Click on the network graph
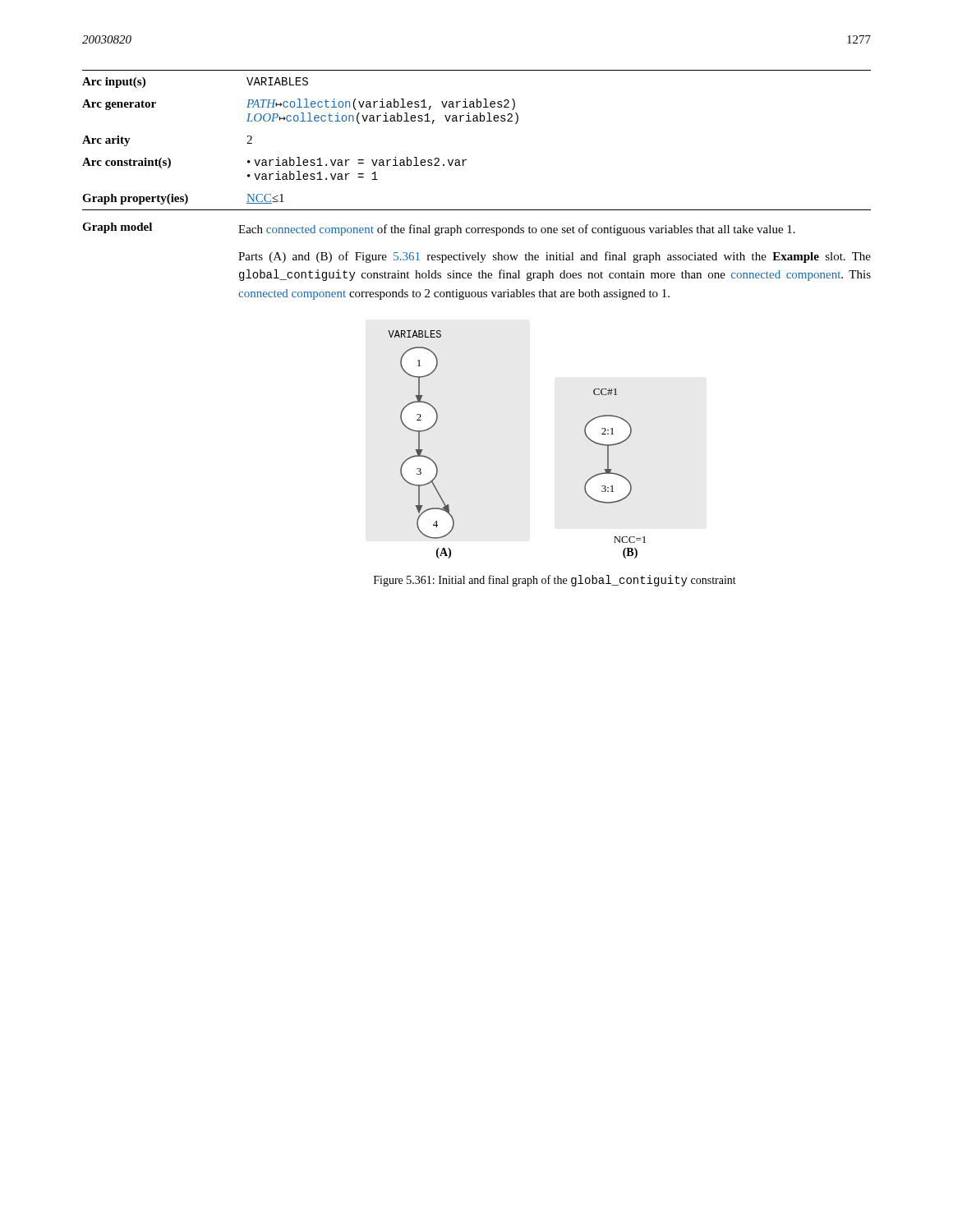Screen dimensions: 1232x953 555,449
